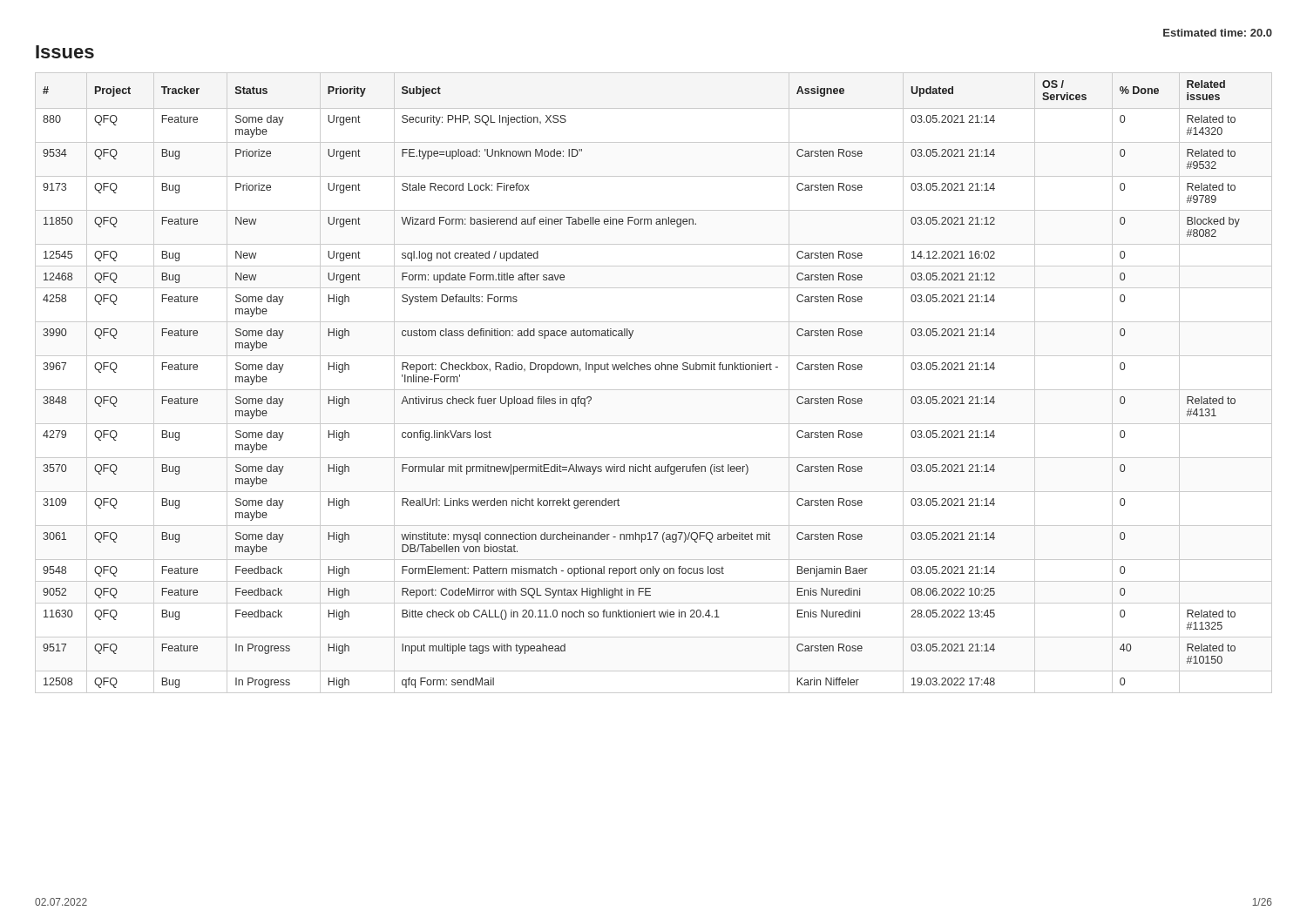This screenshot has height=924, width=1307.
Task: Select the table
Action: (x=654, y=383)
